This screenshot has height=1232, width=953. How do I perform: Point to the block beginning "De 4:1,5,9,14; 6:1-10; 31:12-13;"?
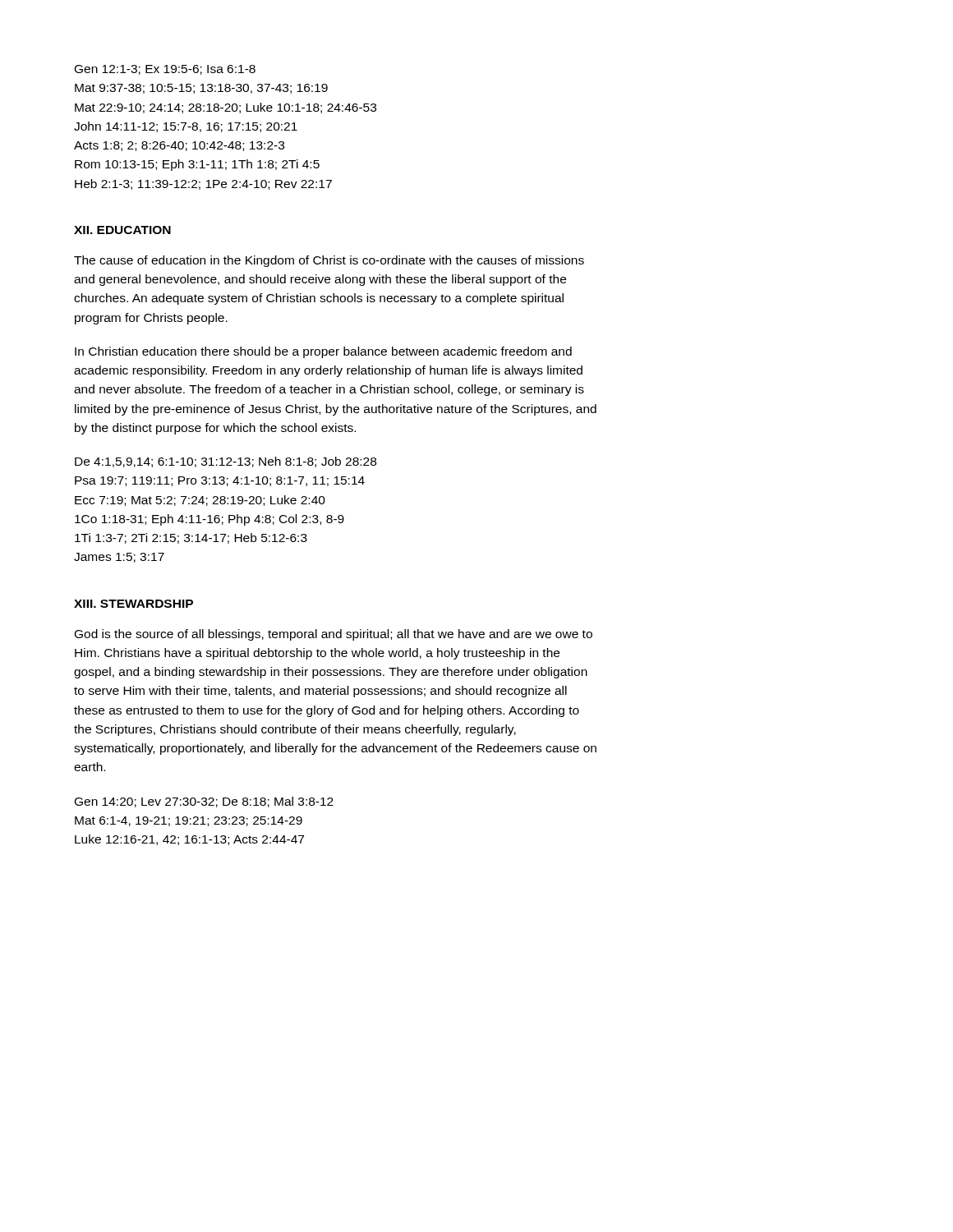[x=225, y=509]
